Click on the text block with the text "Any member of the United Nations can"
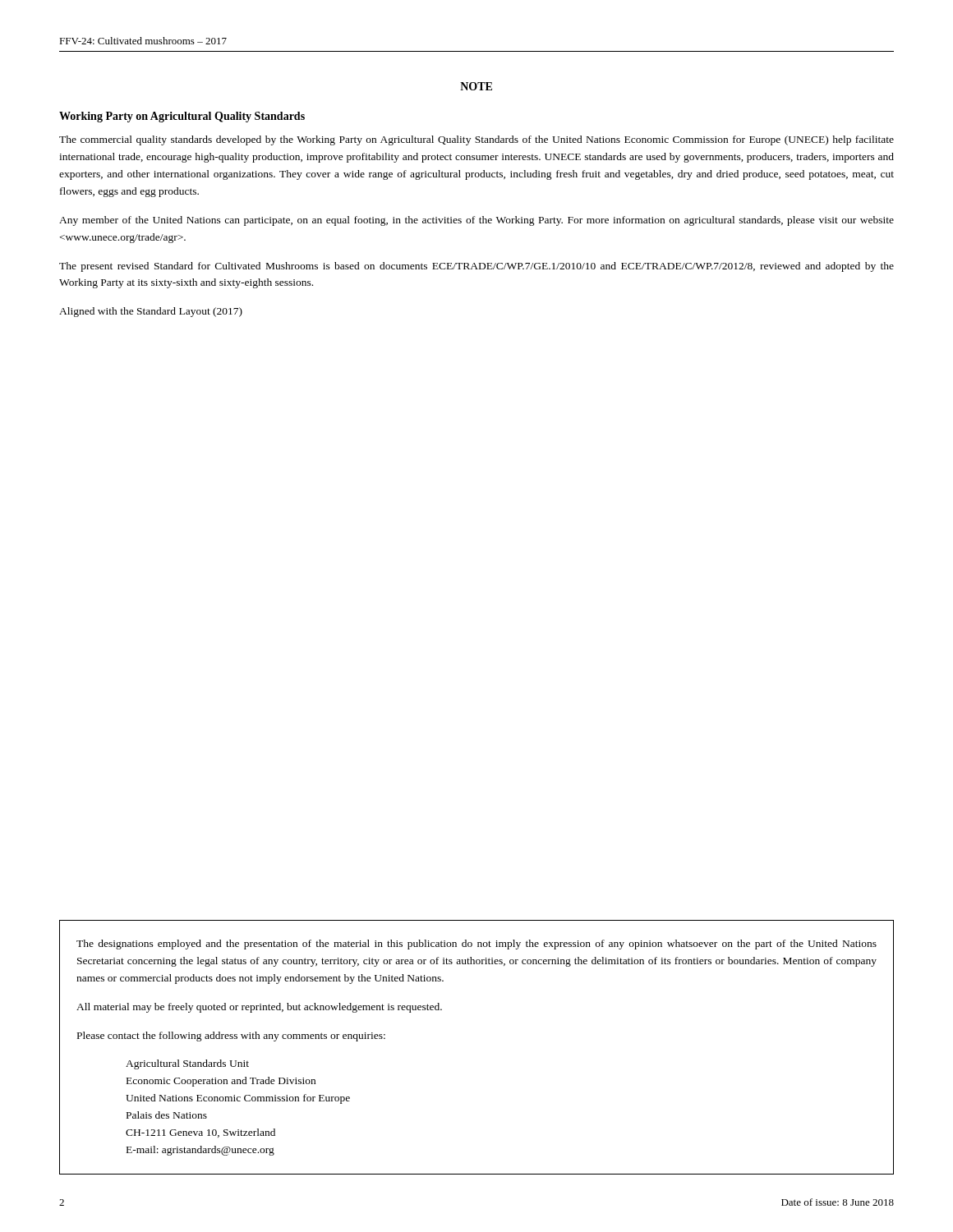953x1232 pixels. point(476,228)
